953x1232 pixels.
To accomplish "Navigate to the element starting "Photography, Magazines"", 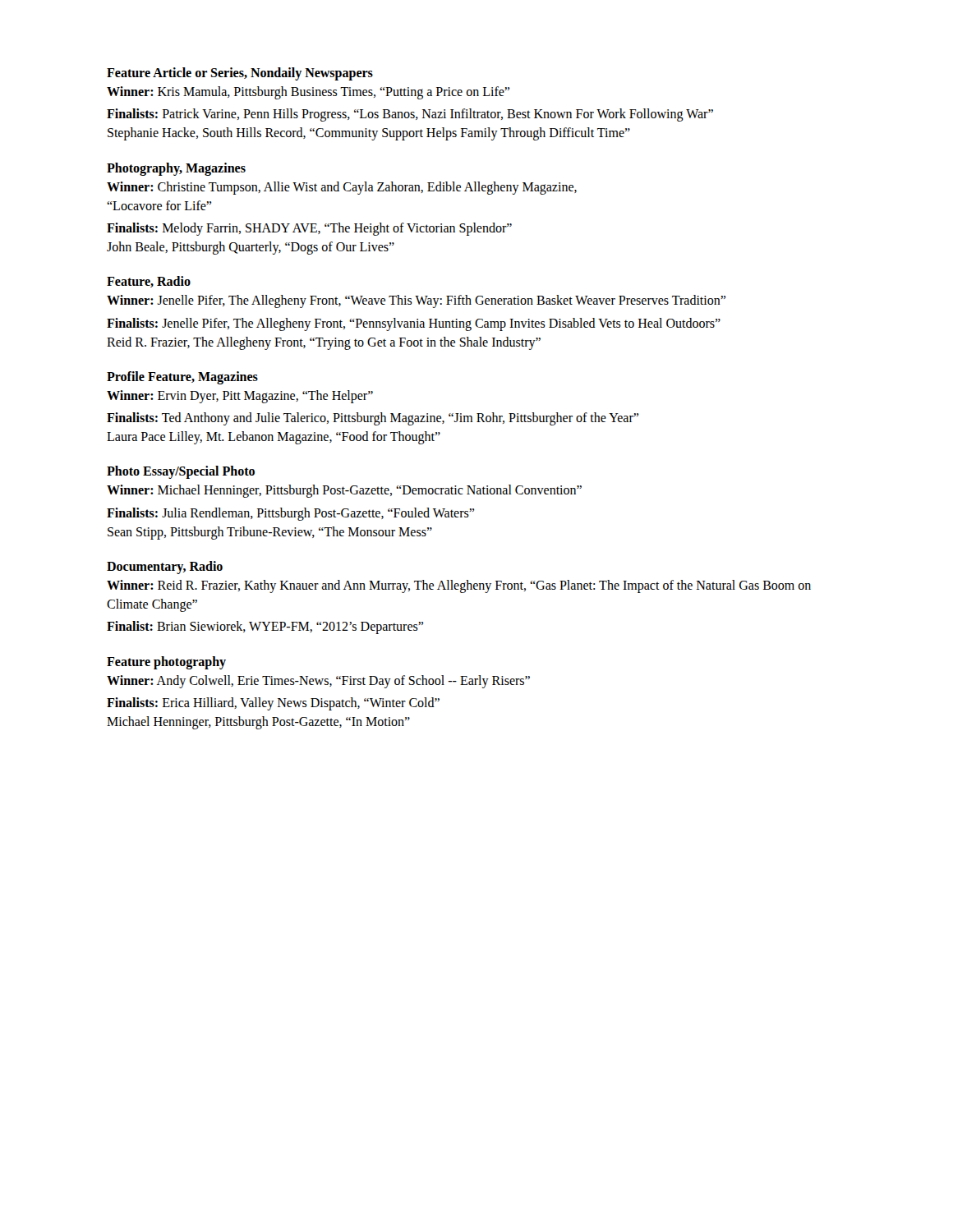I will coord(176,168).
